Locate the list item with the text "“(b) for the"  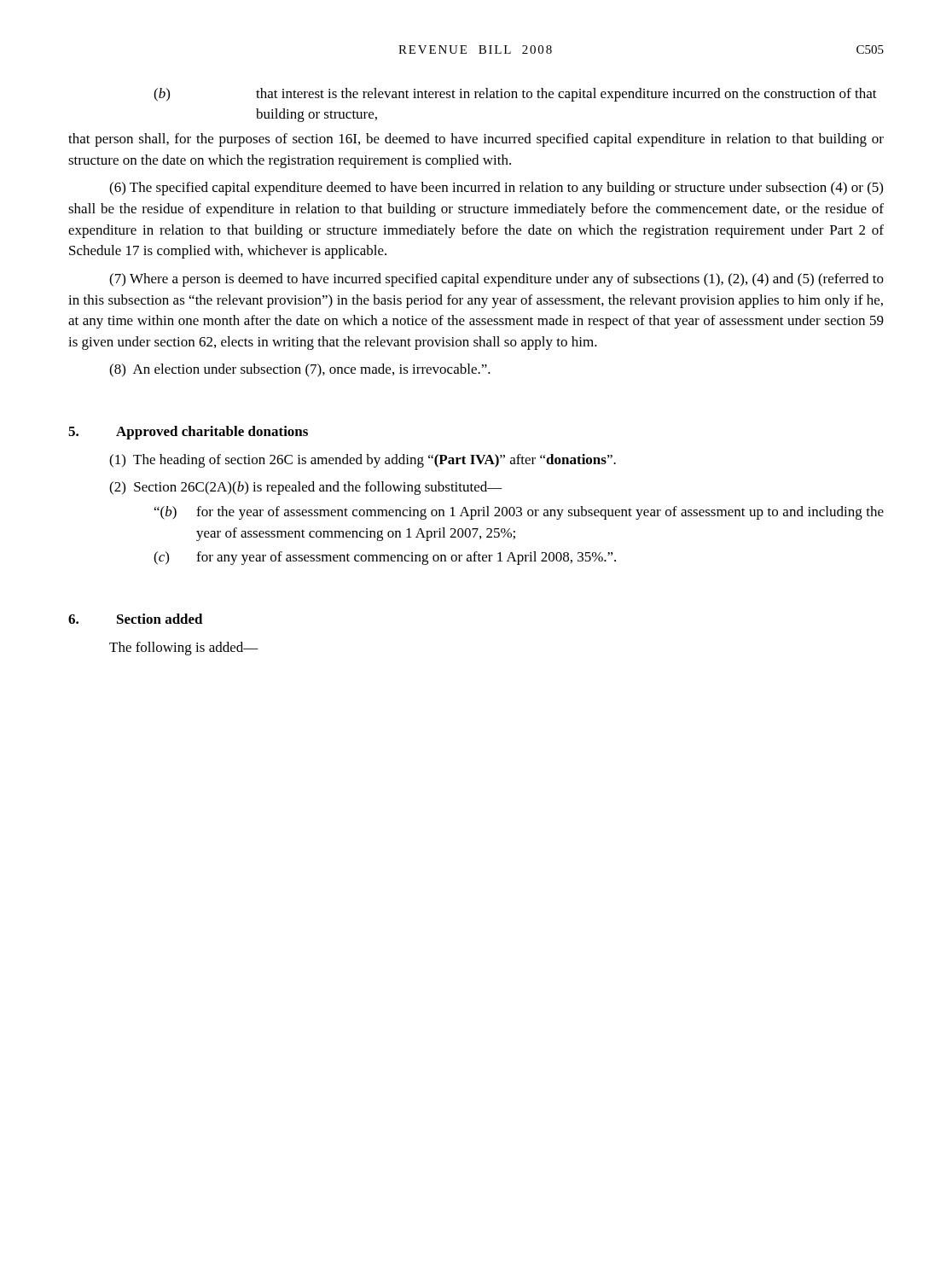[519, 523]
